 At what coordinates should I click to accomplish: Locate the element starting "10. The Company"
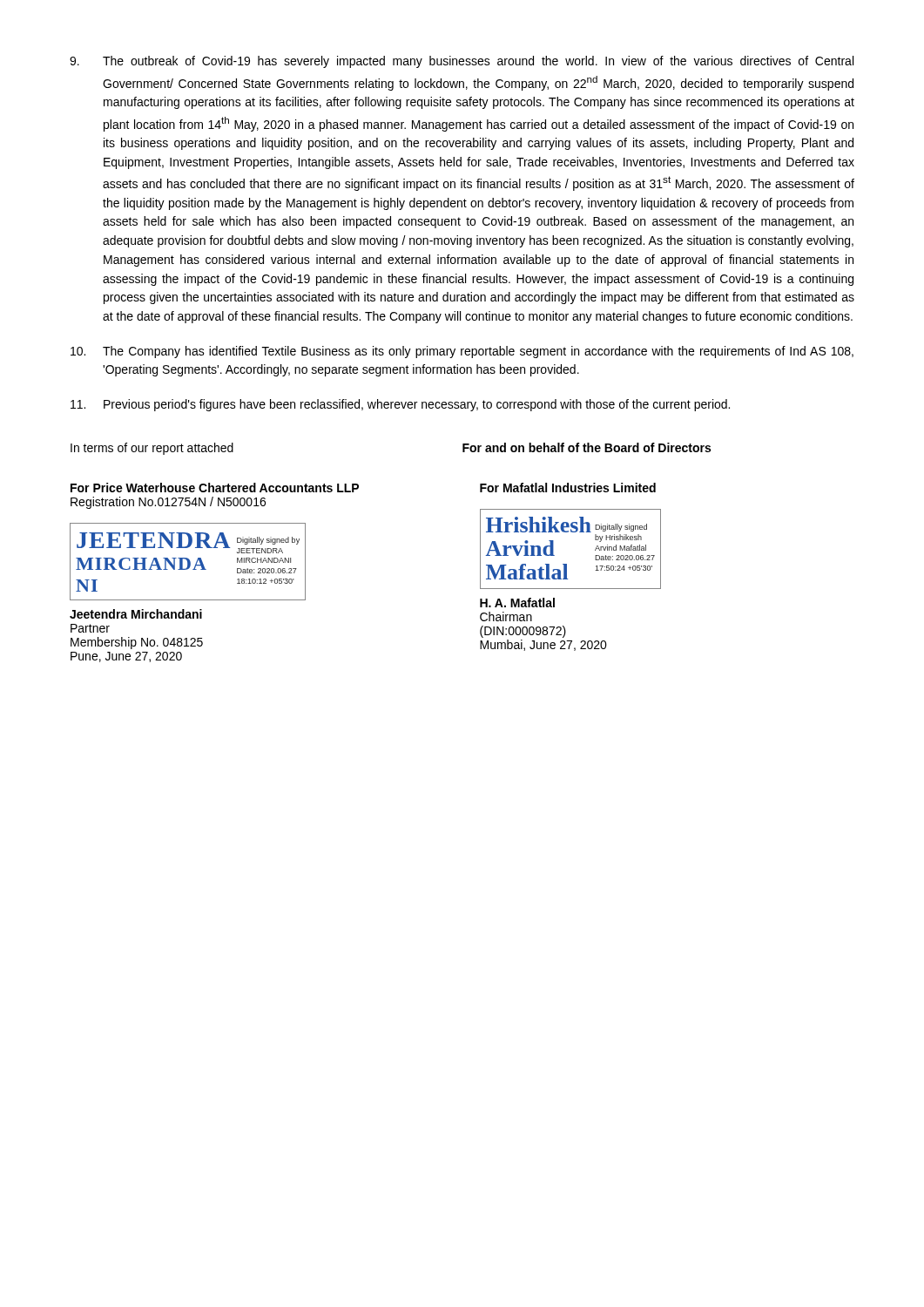tap(462, 361)
